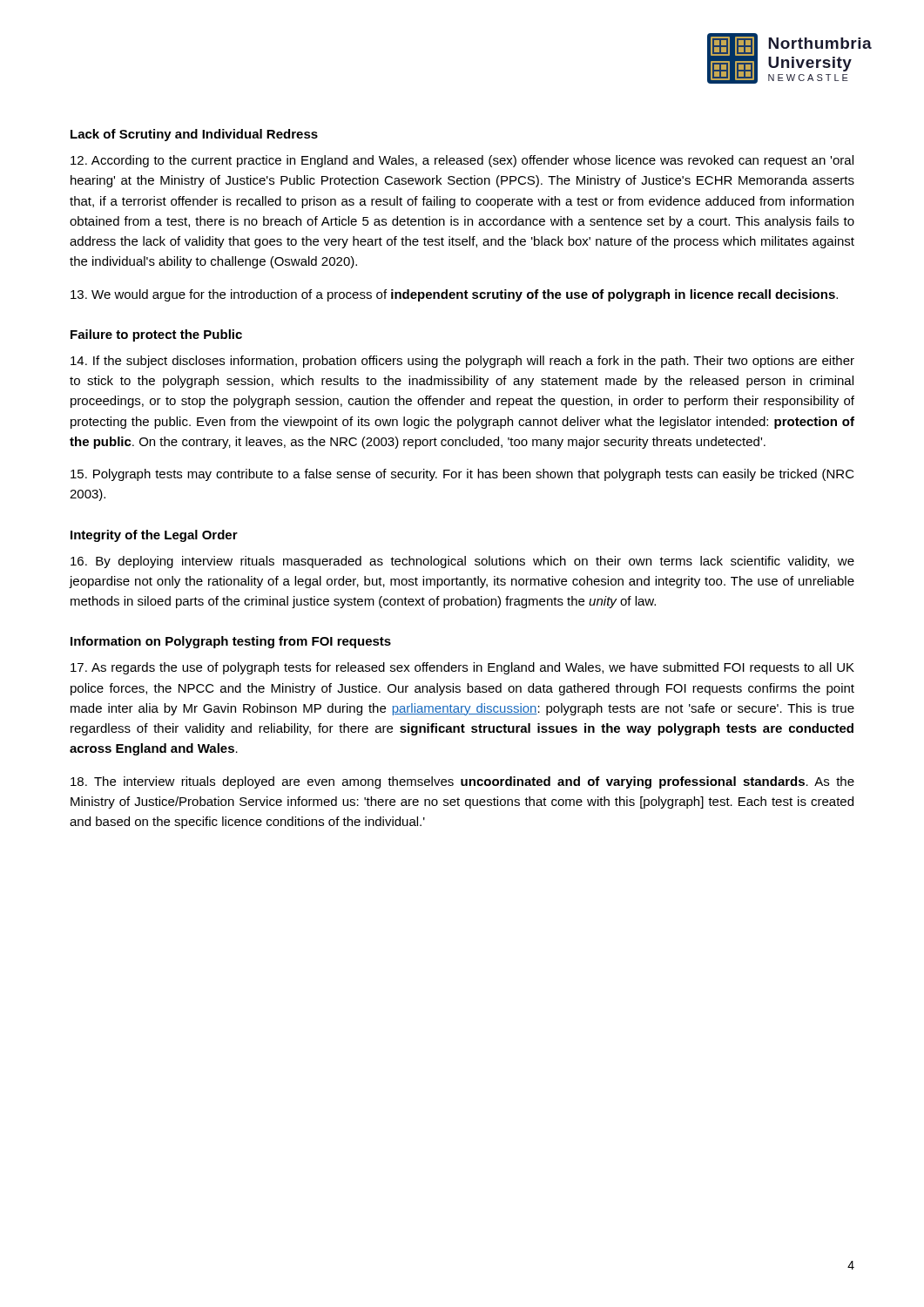
Task: Locate the section header that says "Integrity of the Legal Order"
Action: pos(154,534)
